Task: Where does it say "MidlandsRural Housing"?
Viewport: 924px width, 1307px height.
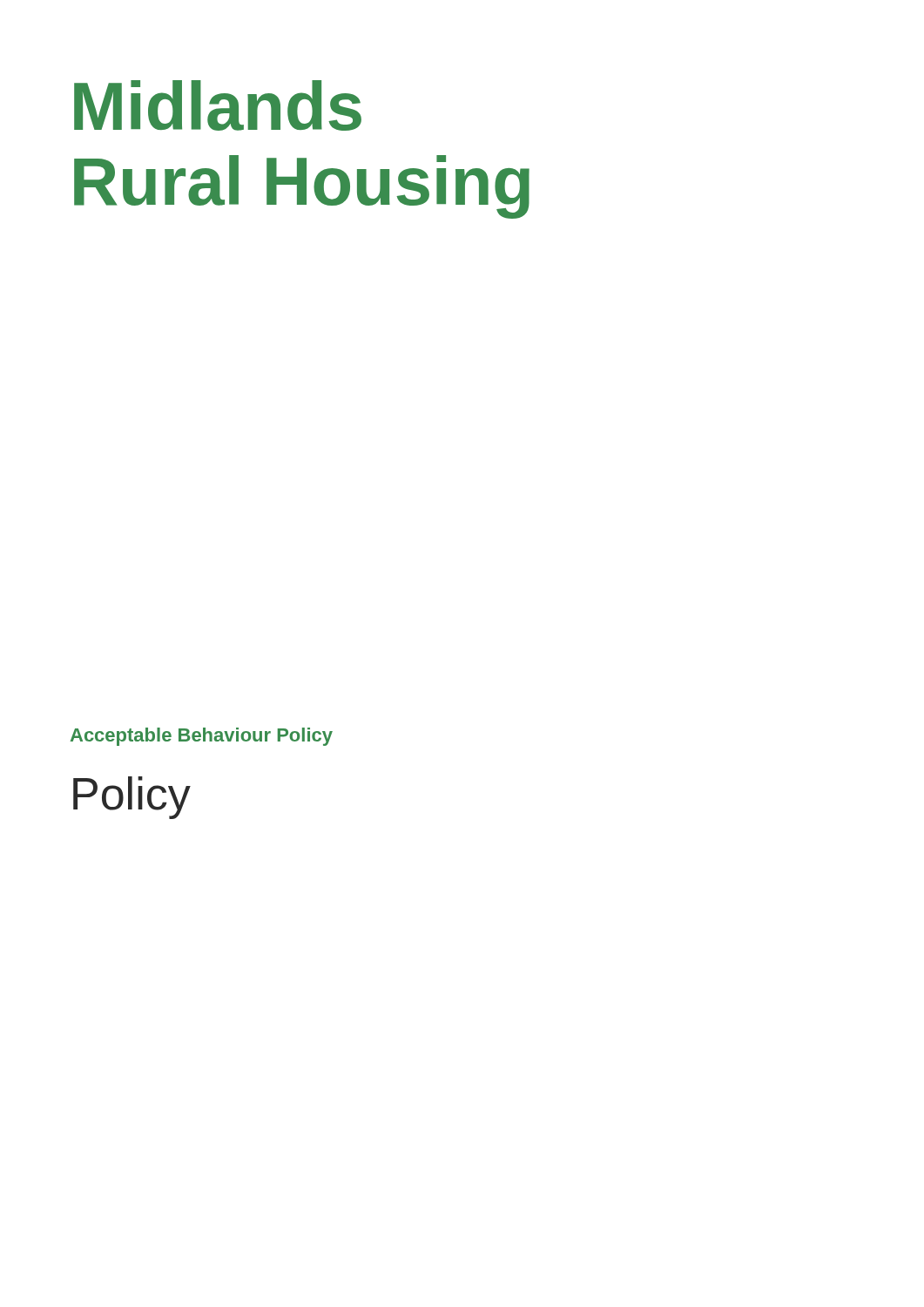Action: pyautogui.click(x=302, y=144)
